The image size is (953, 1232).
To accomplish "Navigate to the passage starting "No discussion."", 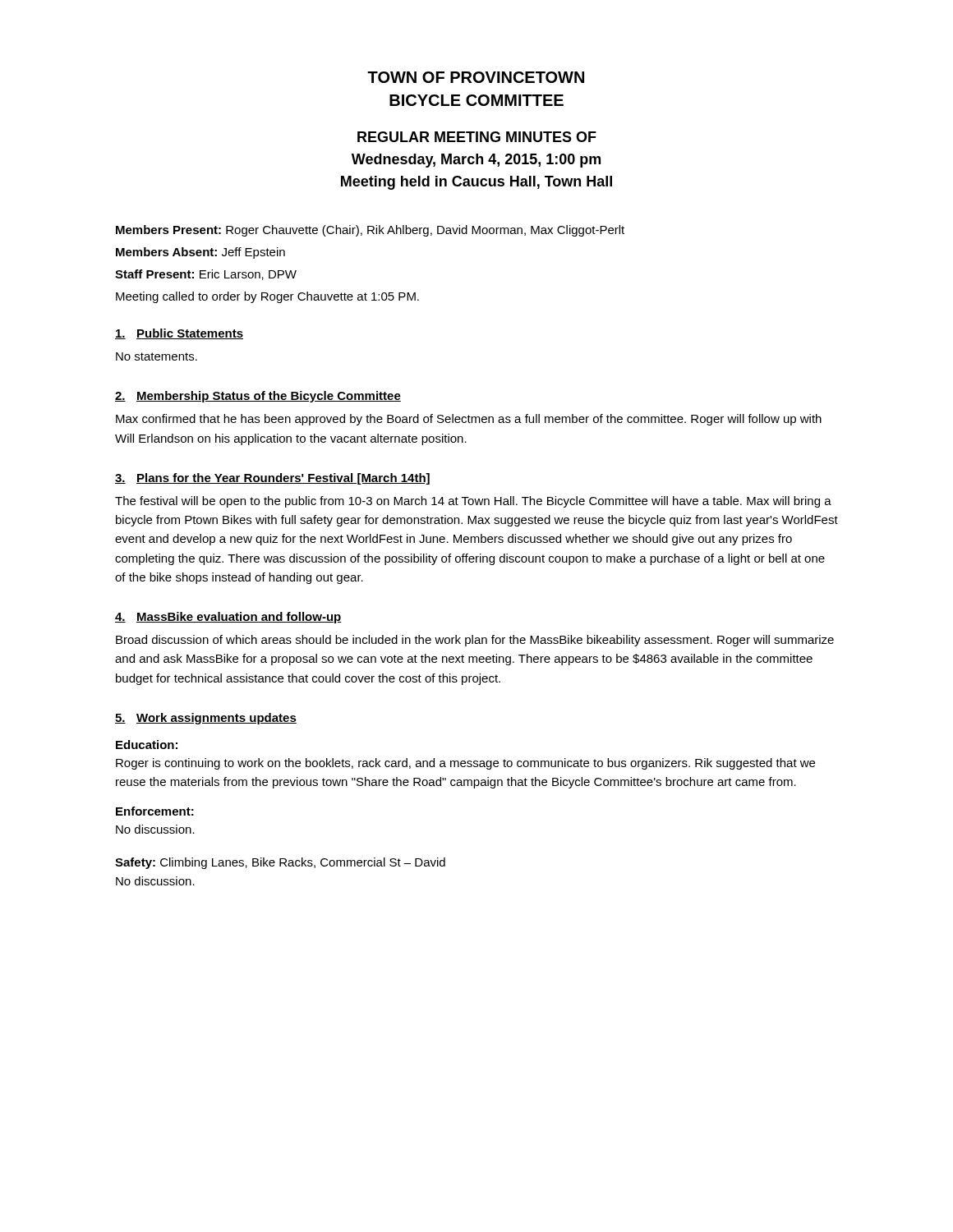I will tap(155, 829).
